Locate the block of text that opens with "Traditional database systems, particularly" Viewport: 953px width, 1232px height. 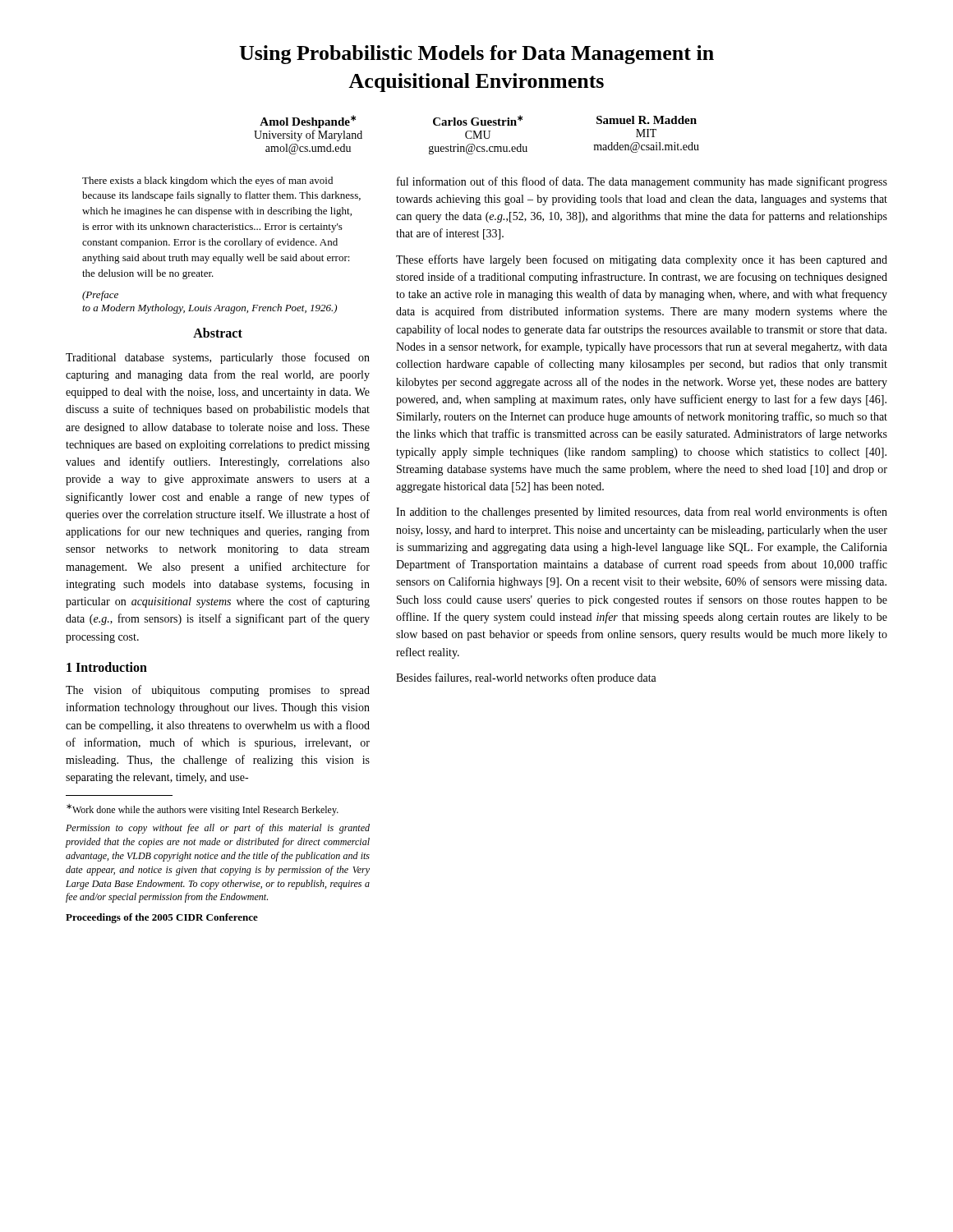coord(218,497)
